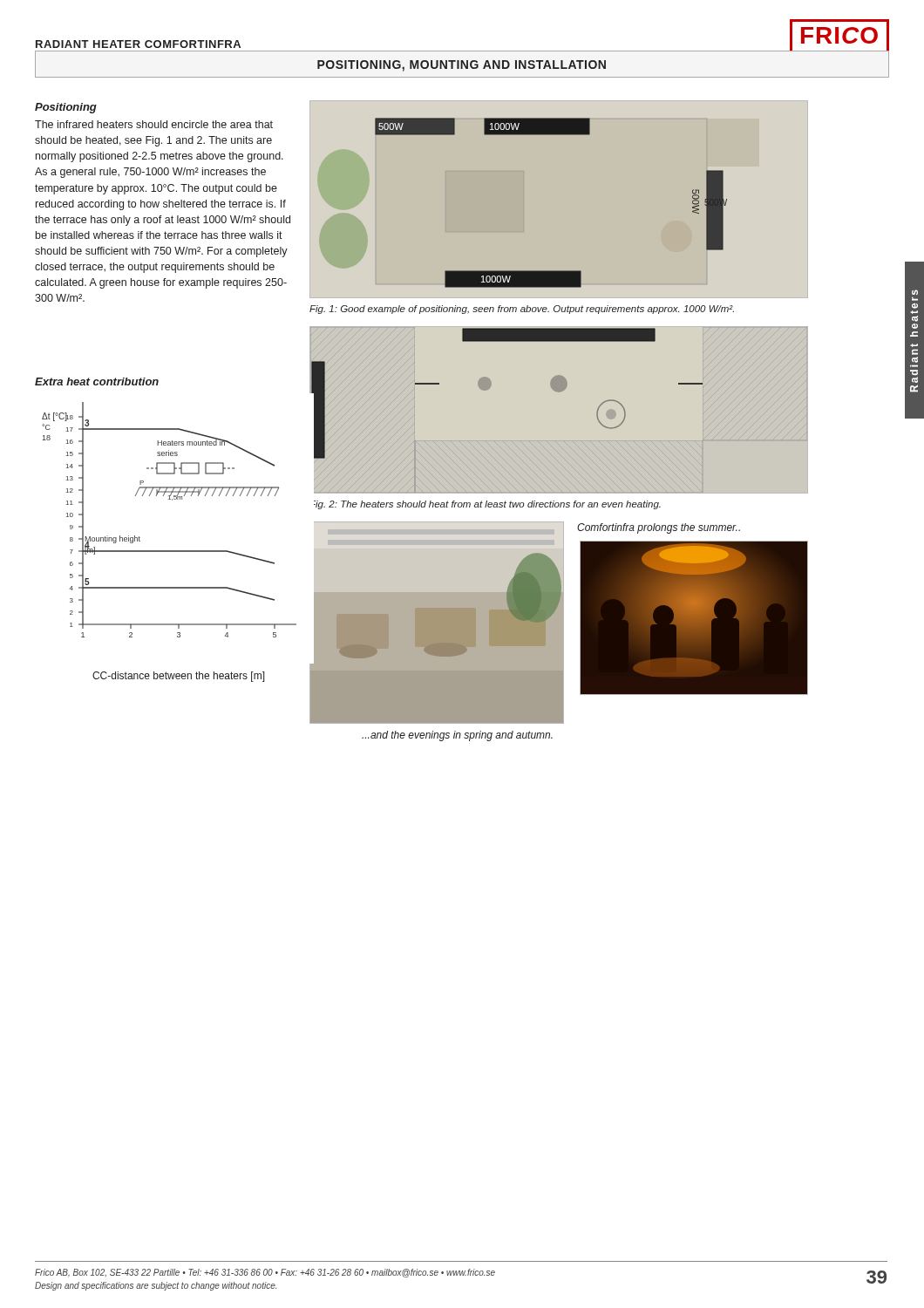Viewport: 924px width, 1308px height.
Task: Click on the line chart
Action: click(174, 530)
